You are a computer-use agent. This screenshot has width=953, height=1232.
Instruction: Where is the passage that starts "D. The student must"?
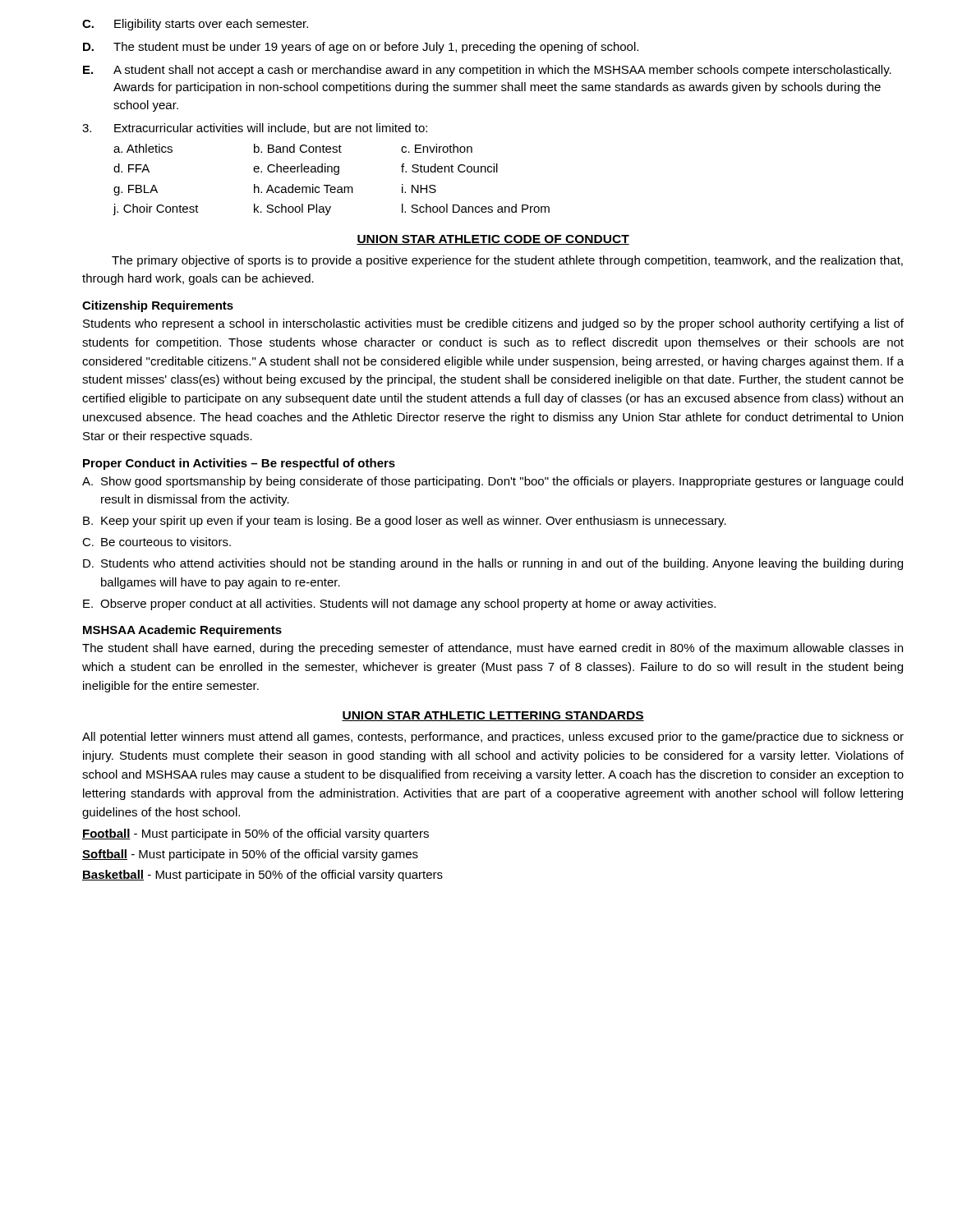pyautogui.click(x=493, y=47)
